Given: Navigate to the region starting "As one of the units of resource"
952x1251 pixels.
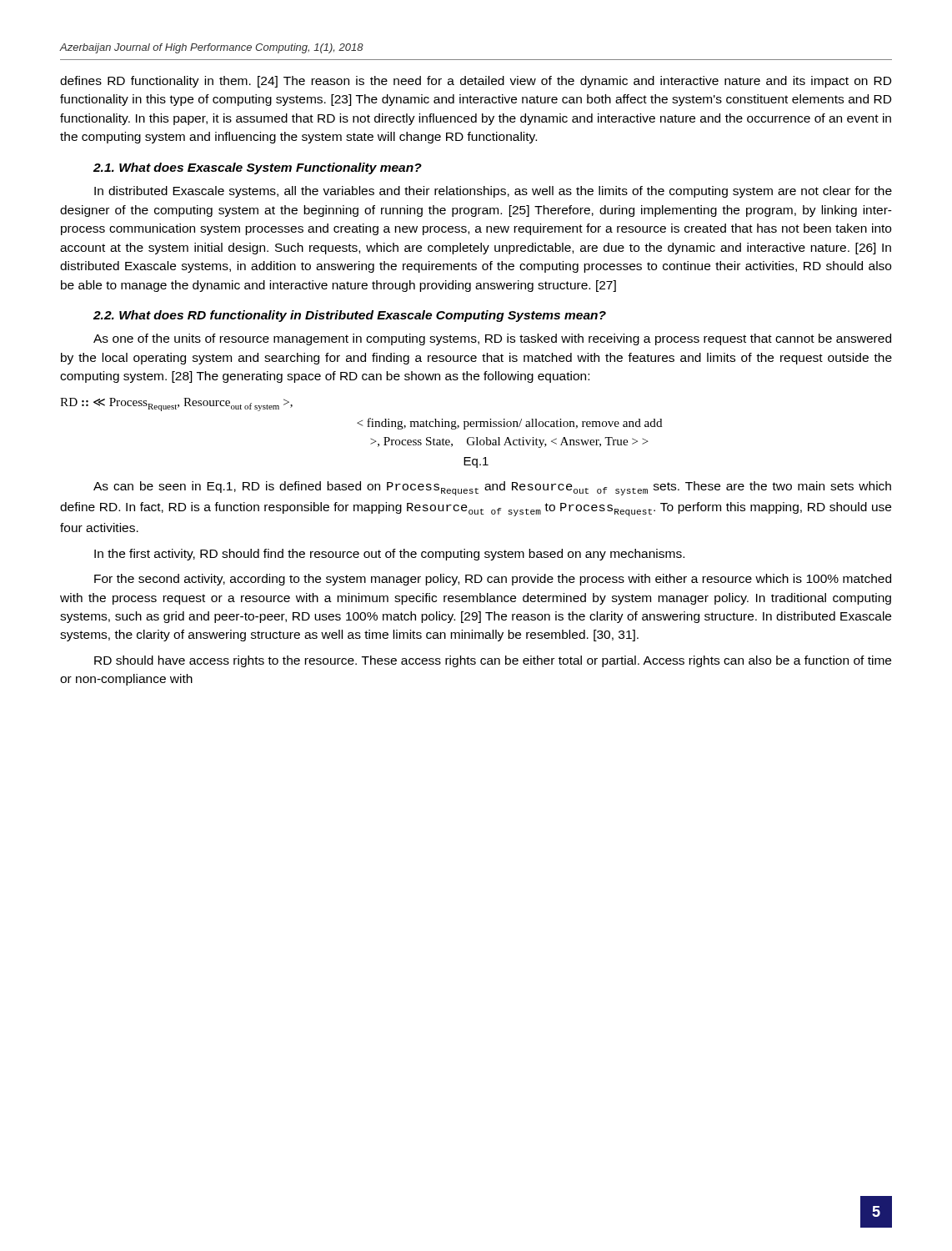Looking at the screenshot, I should pos(476,357).
